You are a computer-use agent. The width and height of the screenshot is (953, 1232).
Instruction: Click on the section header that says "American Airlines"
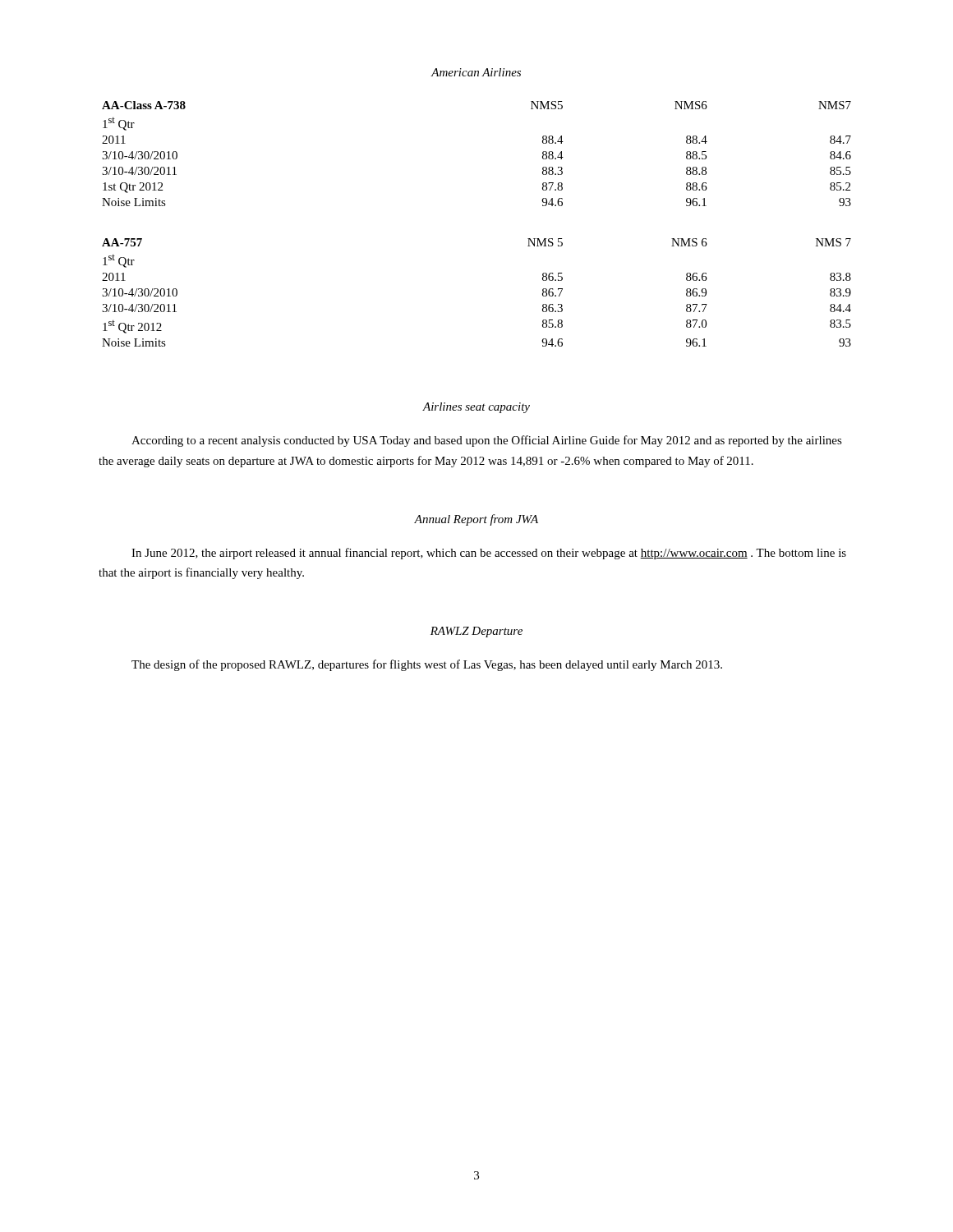pos(476,72)
